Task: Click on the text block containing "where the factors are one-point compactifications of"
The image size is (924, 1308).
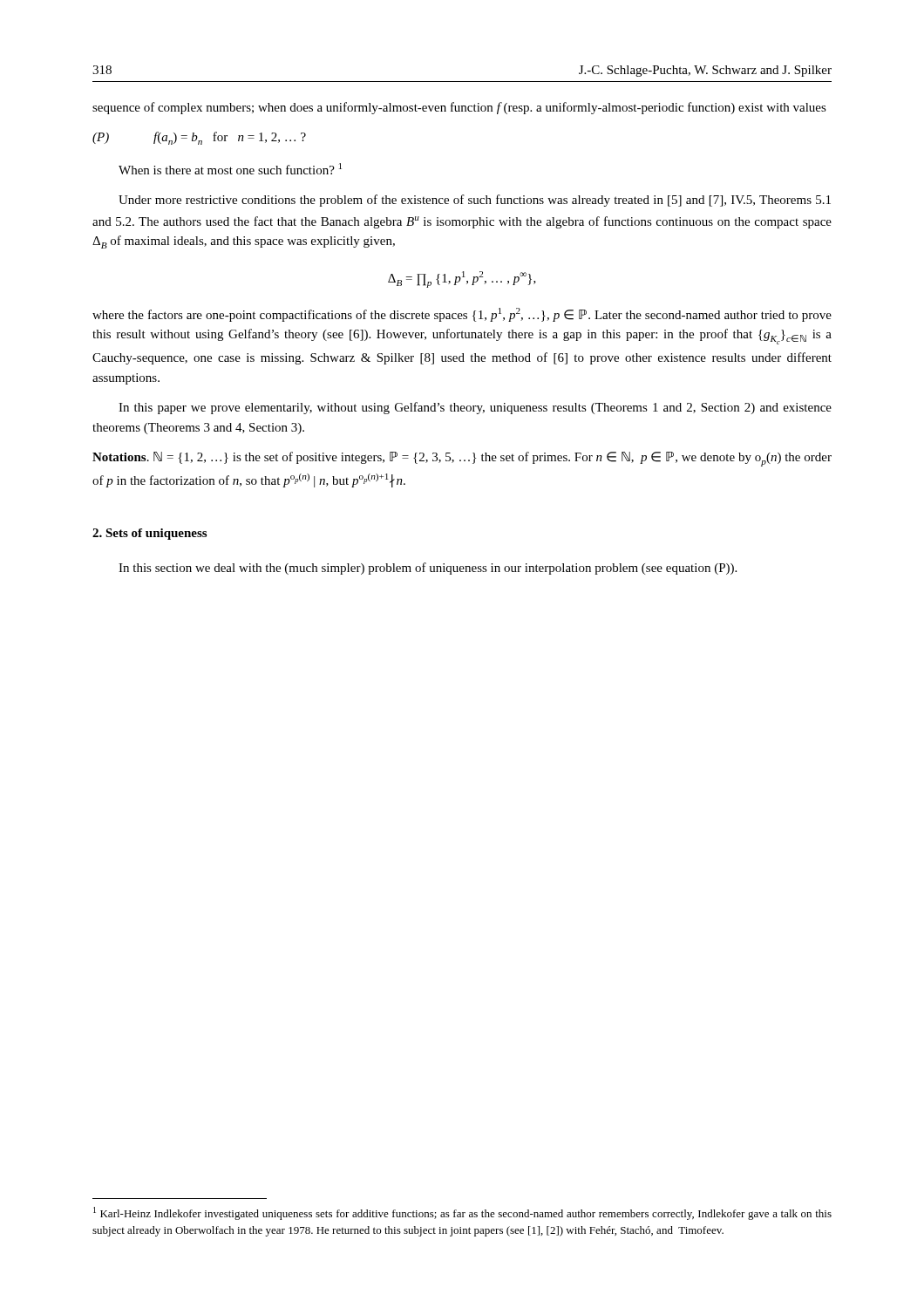Action: tap(462, 345)
